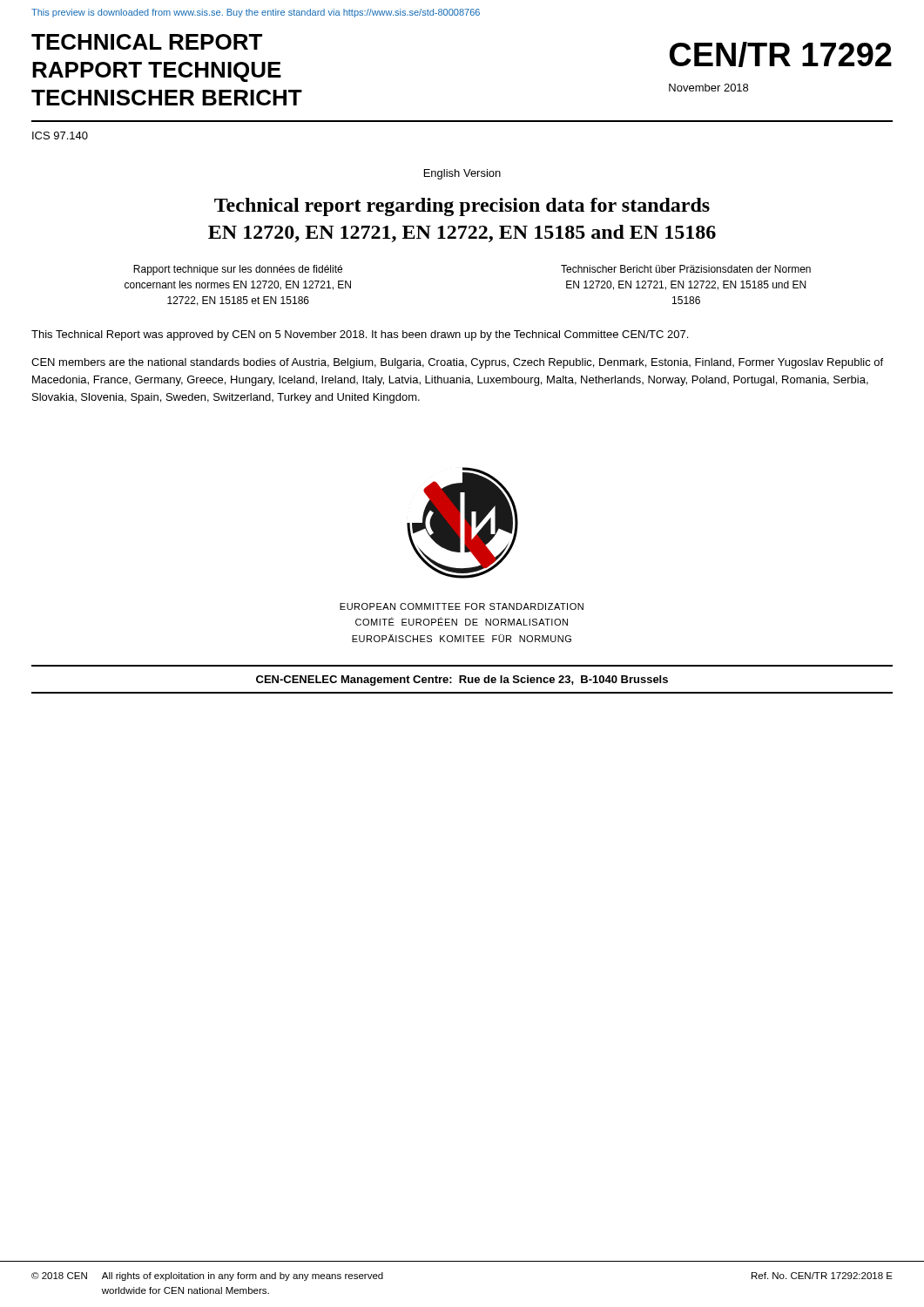Select the title with the text "Technical report regarding precision"
Viewport: 924px width, 1307px height.
[x=462, y=219]
